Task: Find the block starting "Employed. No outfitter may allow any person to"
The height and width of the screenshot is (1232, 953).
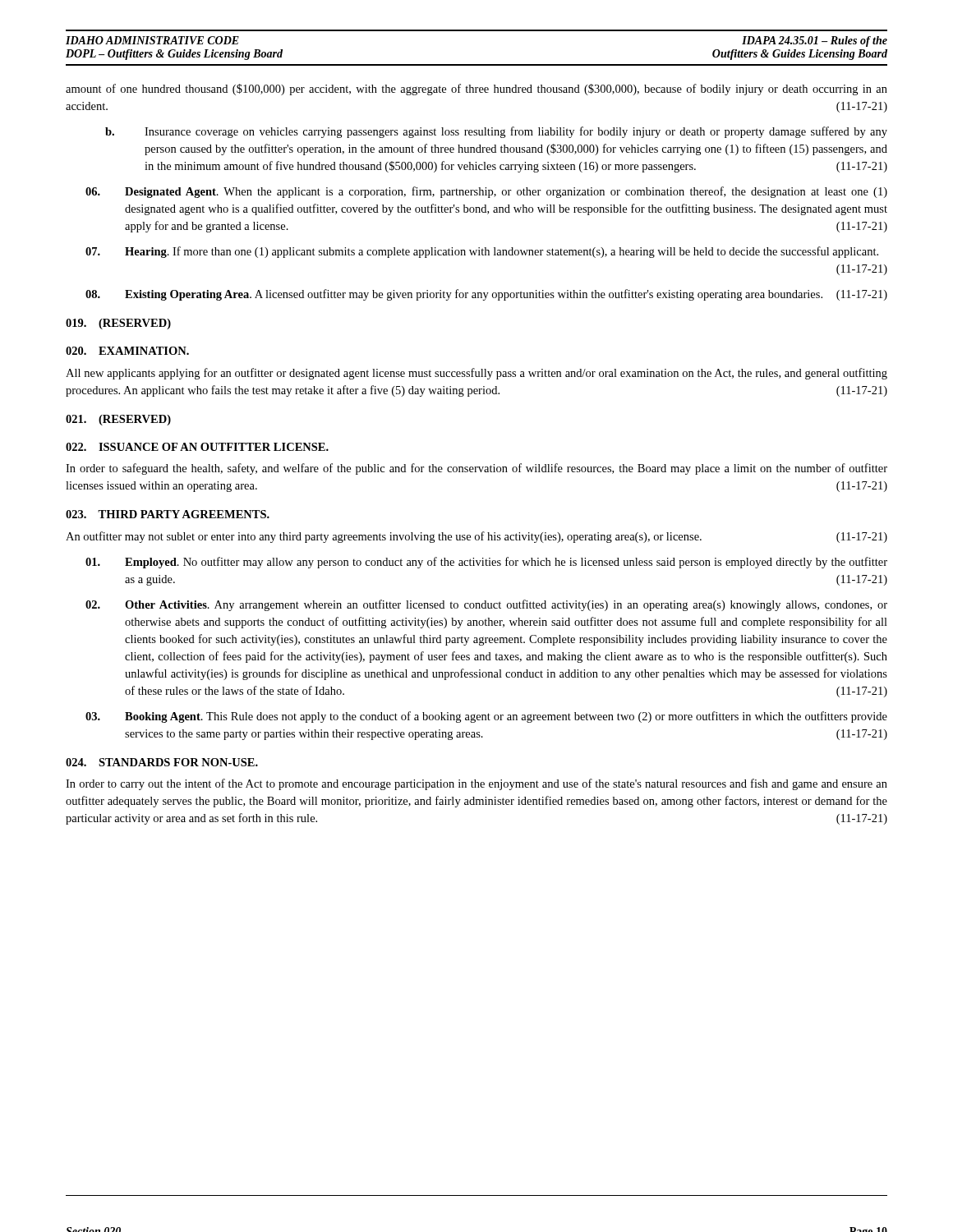Action: 476,571
